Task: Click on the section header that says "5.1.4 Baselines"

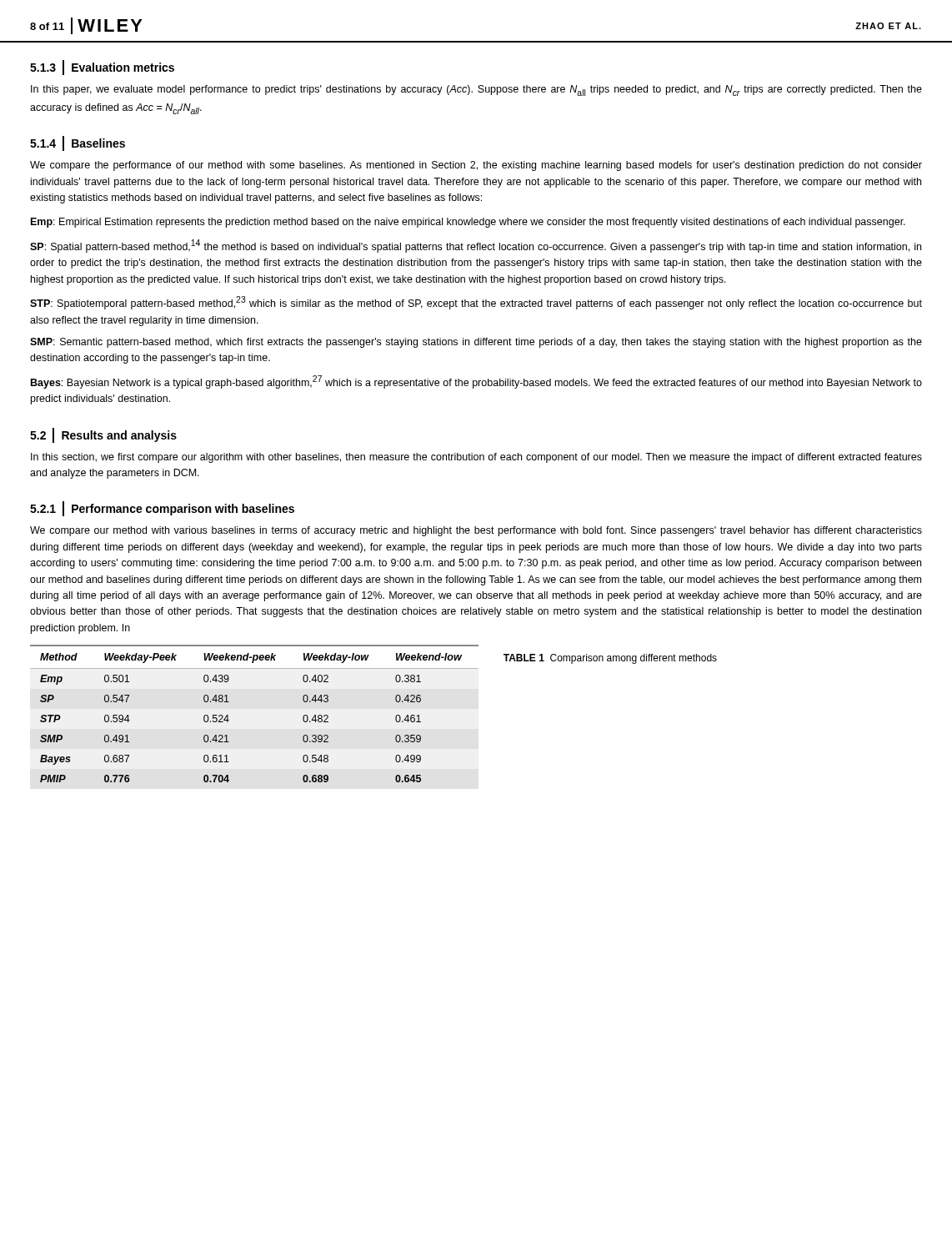Action: coord(78,144)
